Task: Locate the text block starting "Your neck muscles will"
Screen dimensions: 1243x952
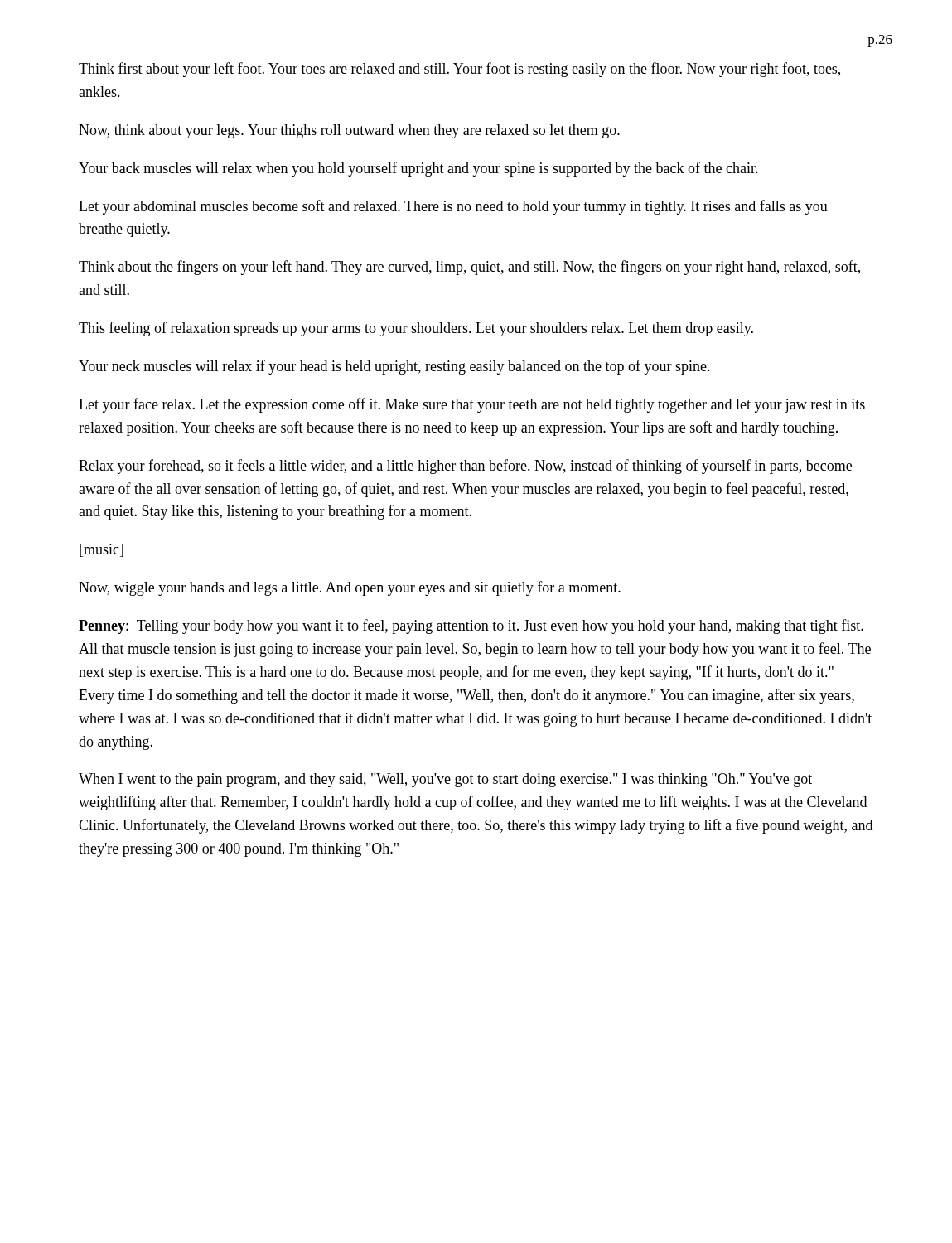Action: click(x=395, y=366)
